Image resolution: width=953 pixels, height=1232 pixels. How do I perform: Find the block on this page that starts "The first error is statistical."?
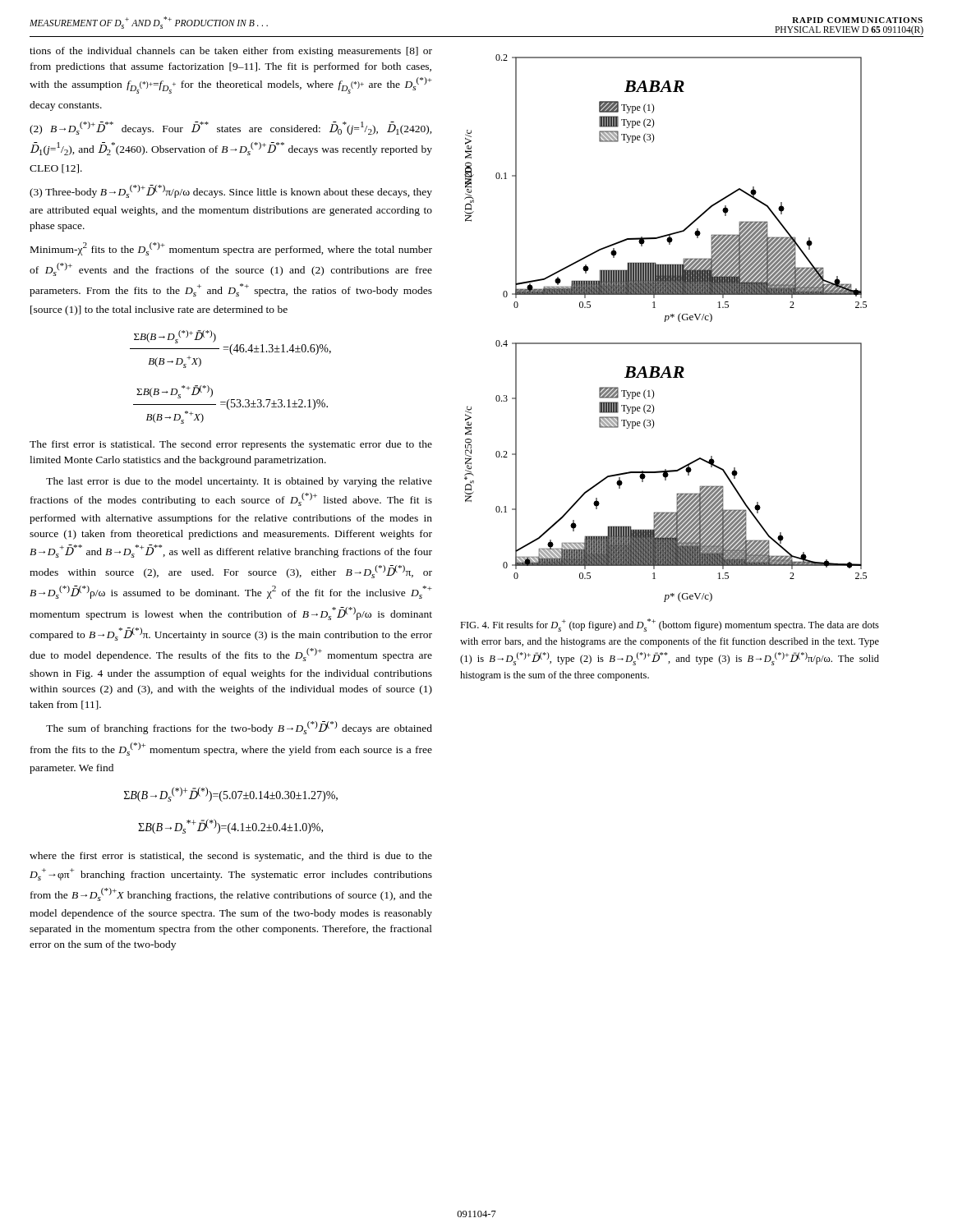click(231, 606)
